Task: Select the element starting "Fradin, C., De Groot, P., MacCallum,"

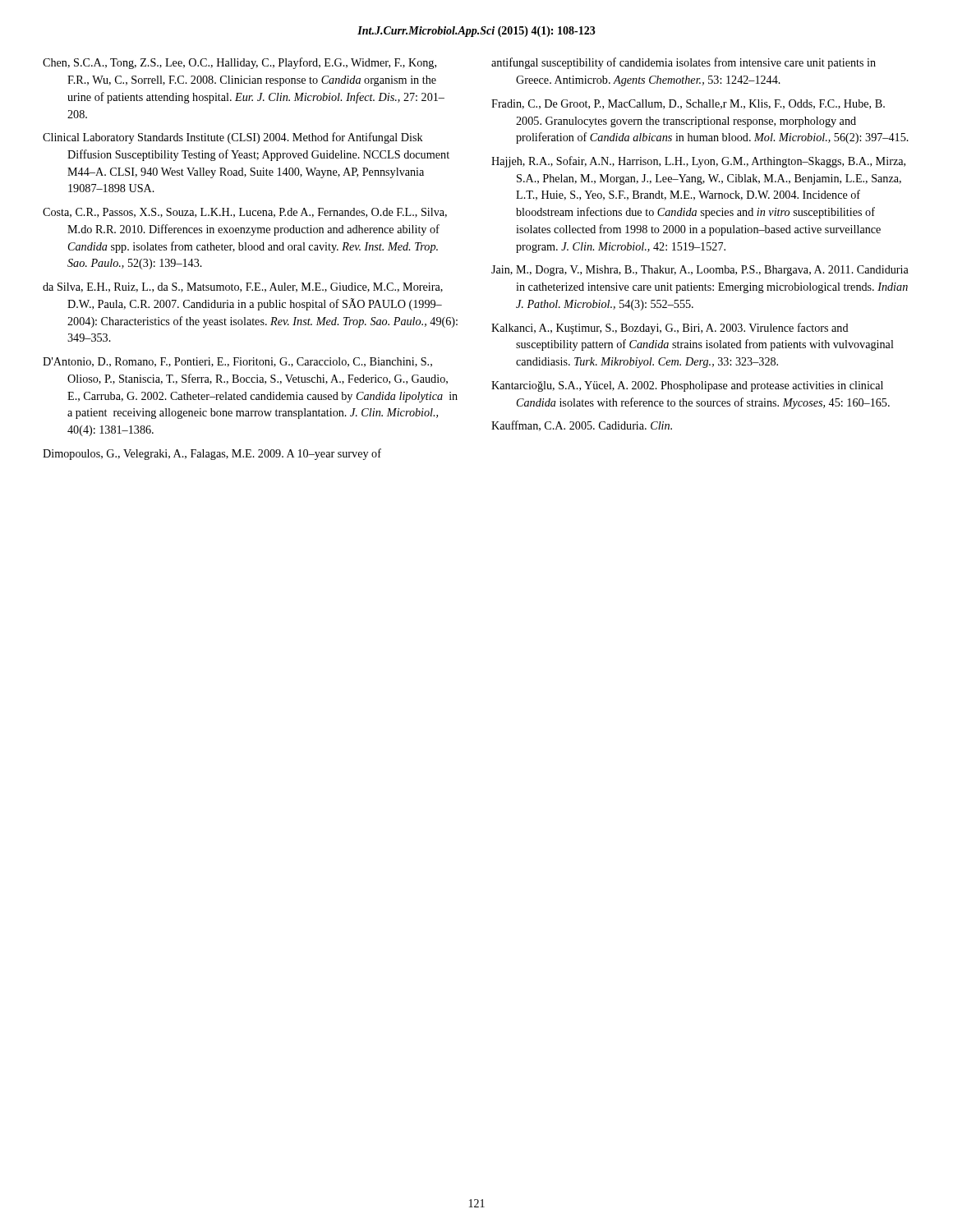Action: click(x=700, y=120)
